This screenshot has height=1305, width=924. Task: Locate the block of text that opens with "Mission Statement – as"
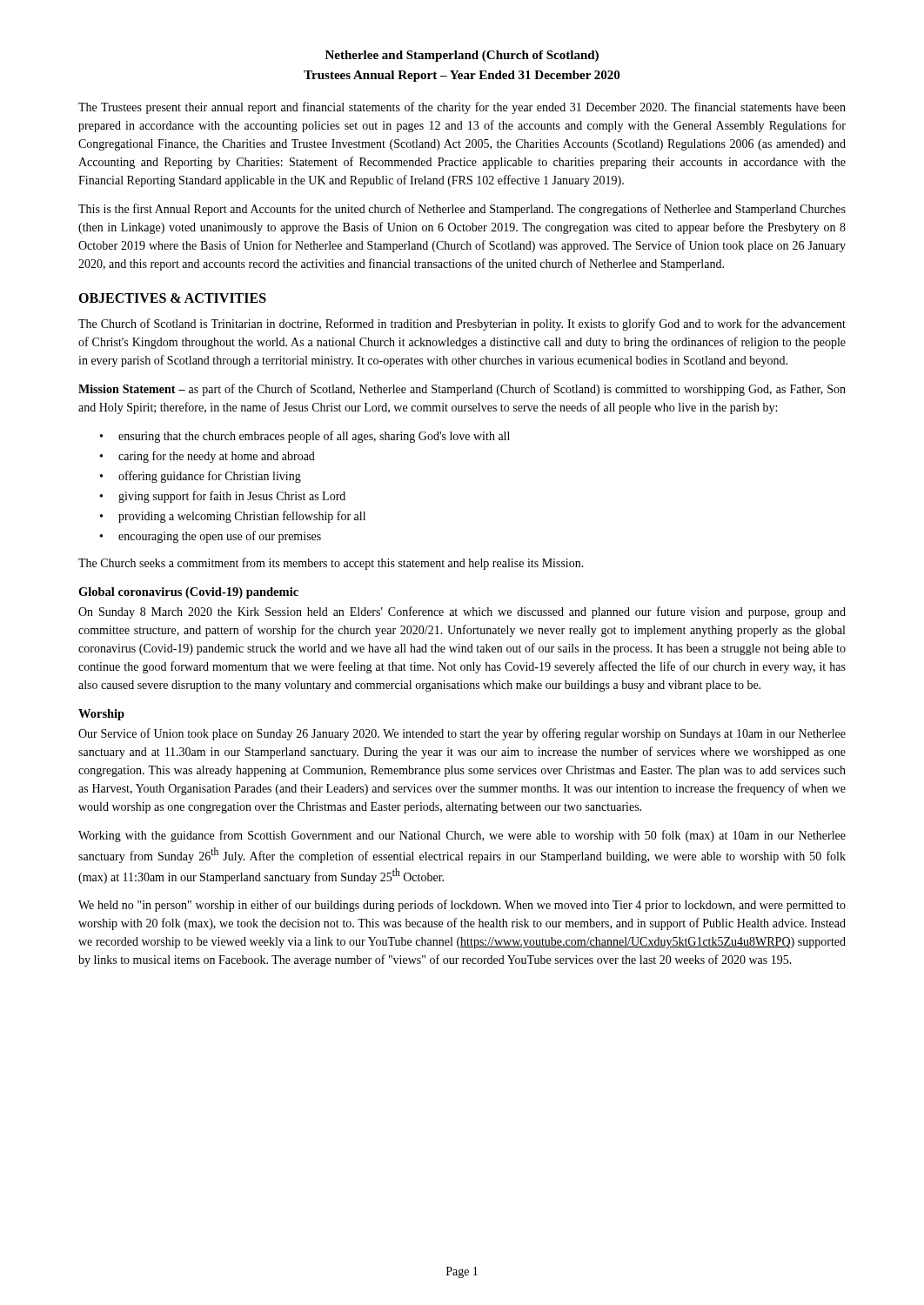(x=462, y=398)
